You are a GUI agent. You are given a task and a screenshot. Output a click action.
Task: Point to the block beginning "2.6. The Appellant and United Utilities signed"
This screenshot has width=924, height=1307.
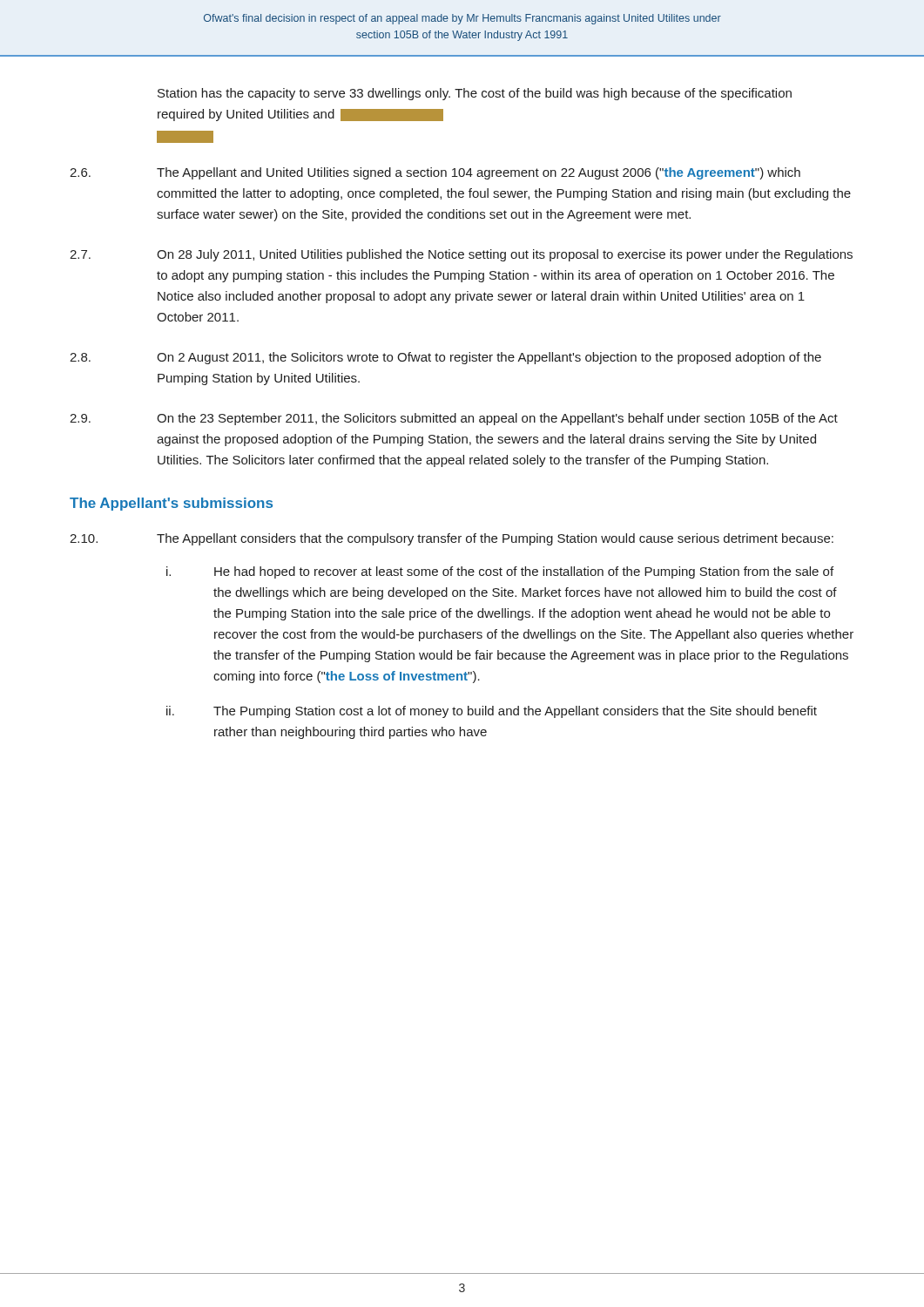click(x=462, y=193)
